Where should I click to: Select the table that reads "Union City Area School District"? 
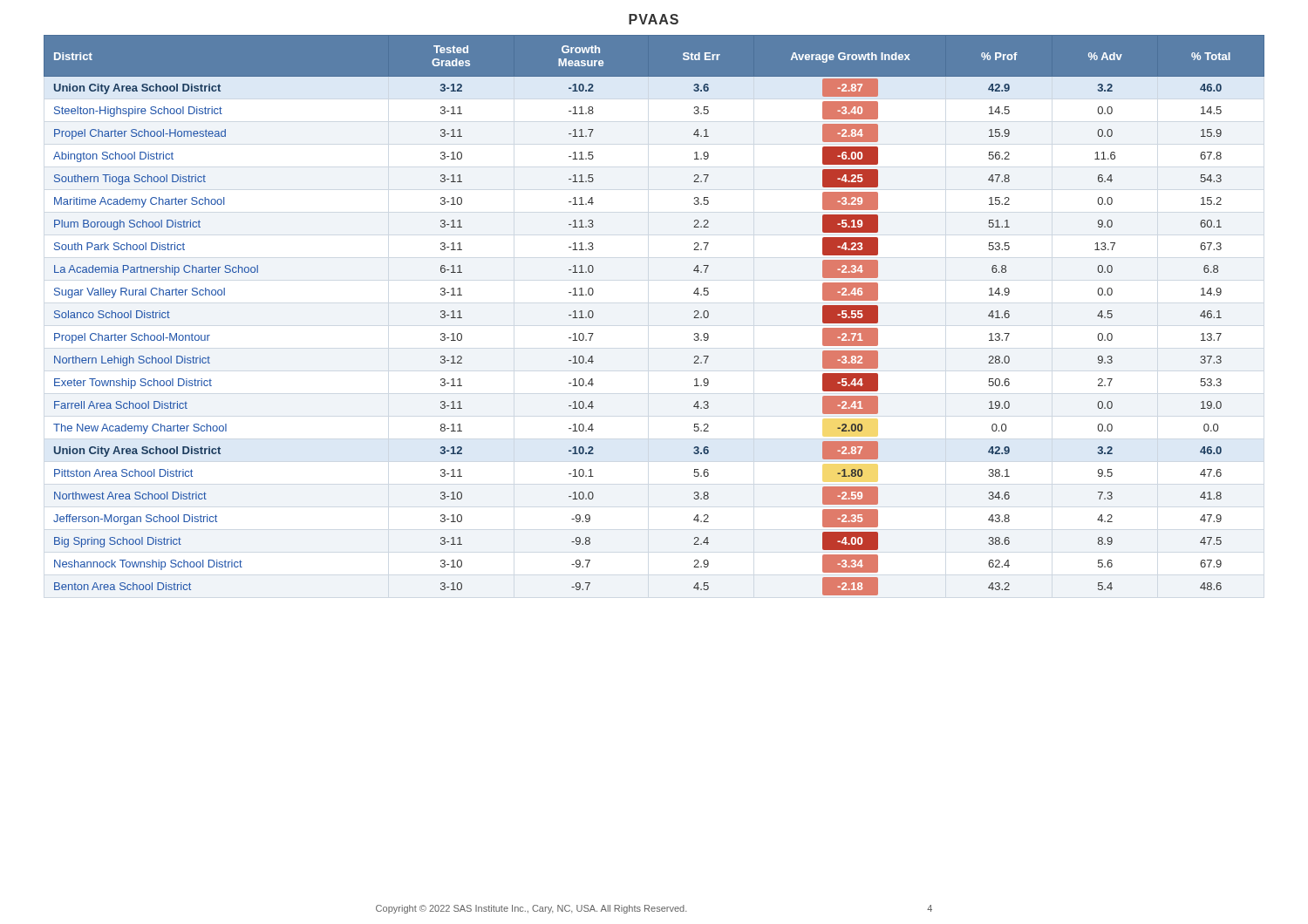pos(654,316)
